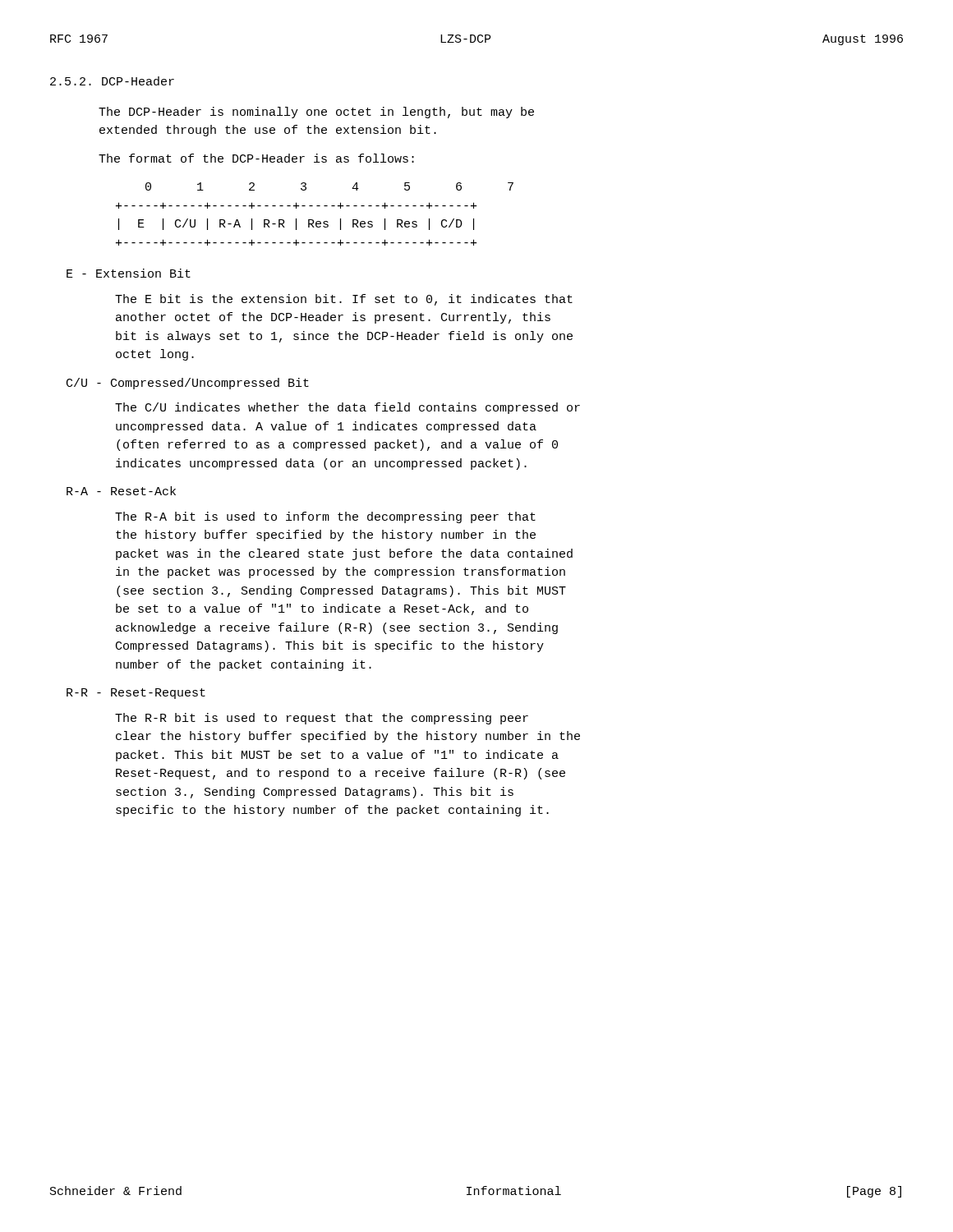Select the element starting "R-A - Reset-Ack"
The image size is (953, 1232).
121,492
